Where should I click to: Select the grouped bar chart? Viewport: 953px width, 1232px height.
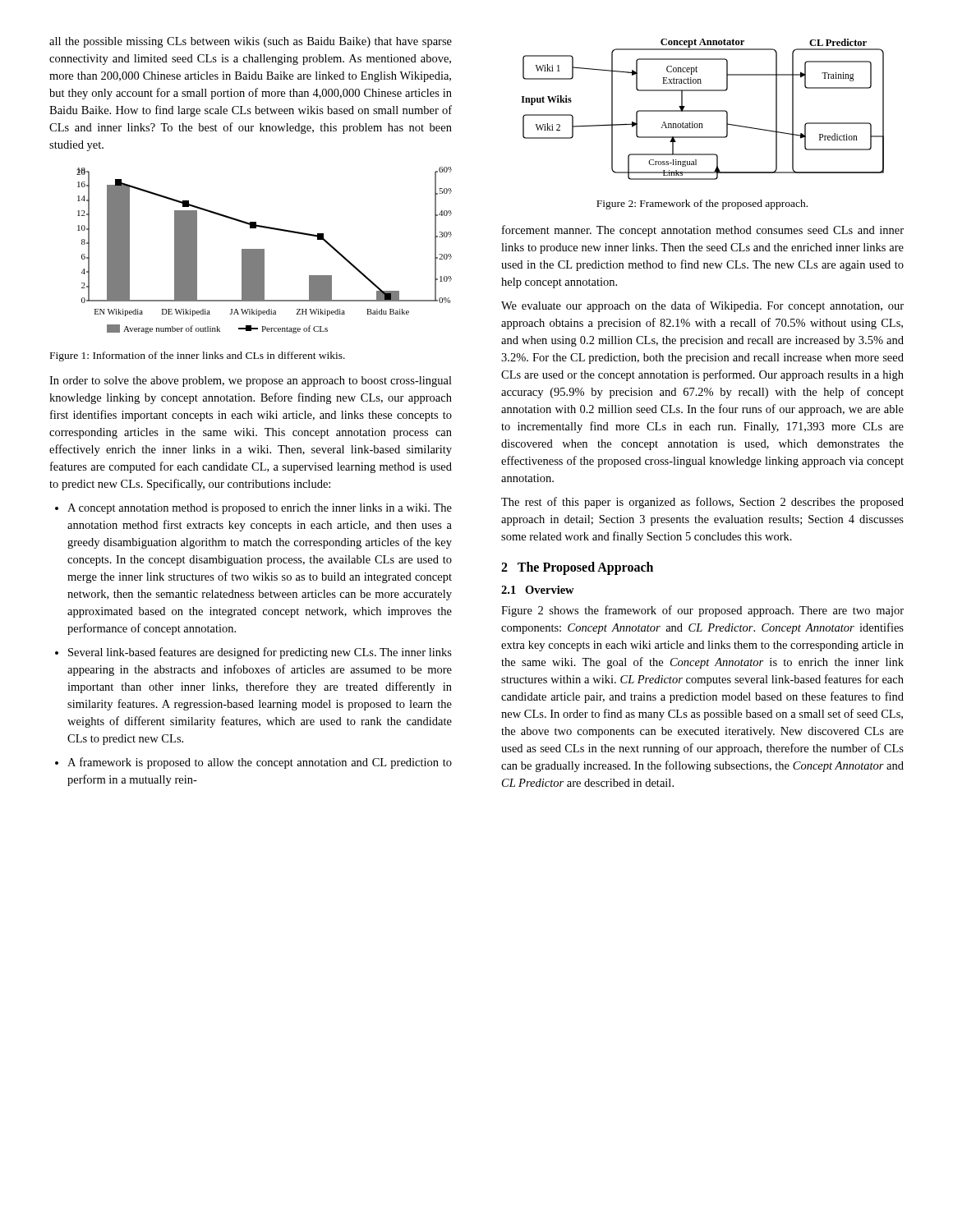pos(251,256)
